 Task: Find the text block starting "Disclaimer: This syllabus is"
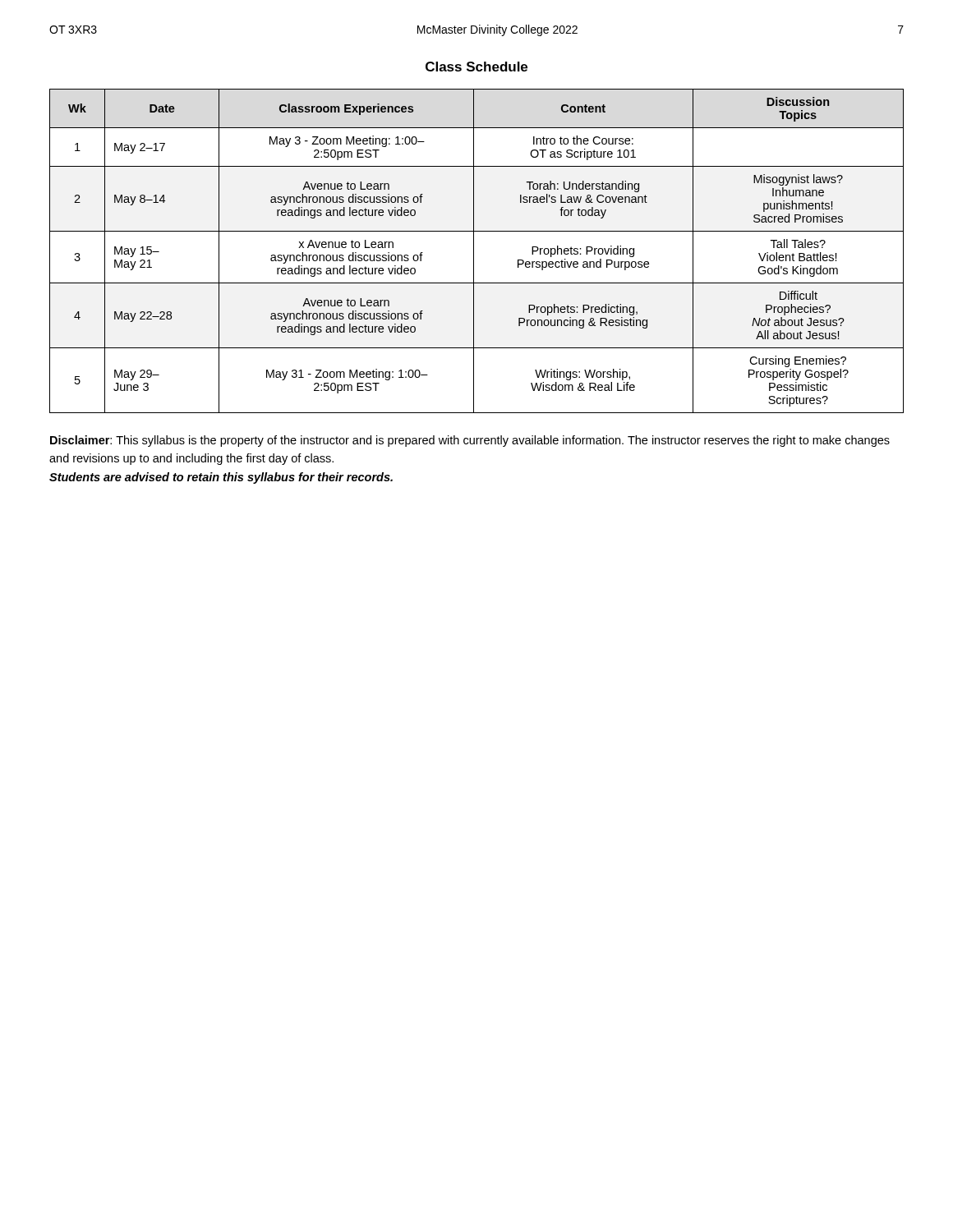[x=470, y=441]
